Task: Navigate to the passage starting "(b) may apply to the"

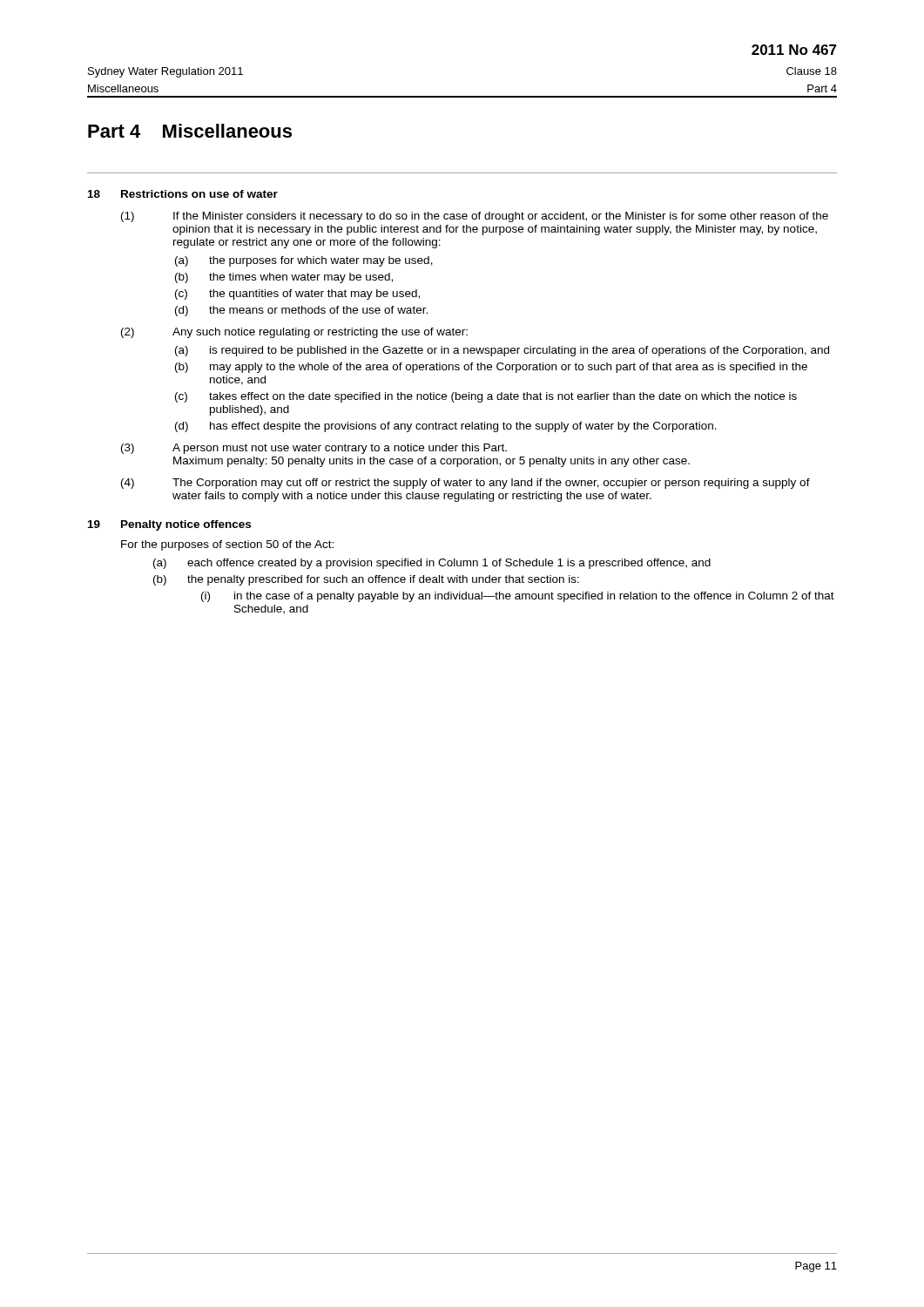Action: pos(506,373)
